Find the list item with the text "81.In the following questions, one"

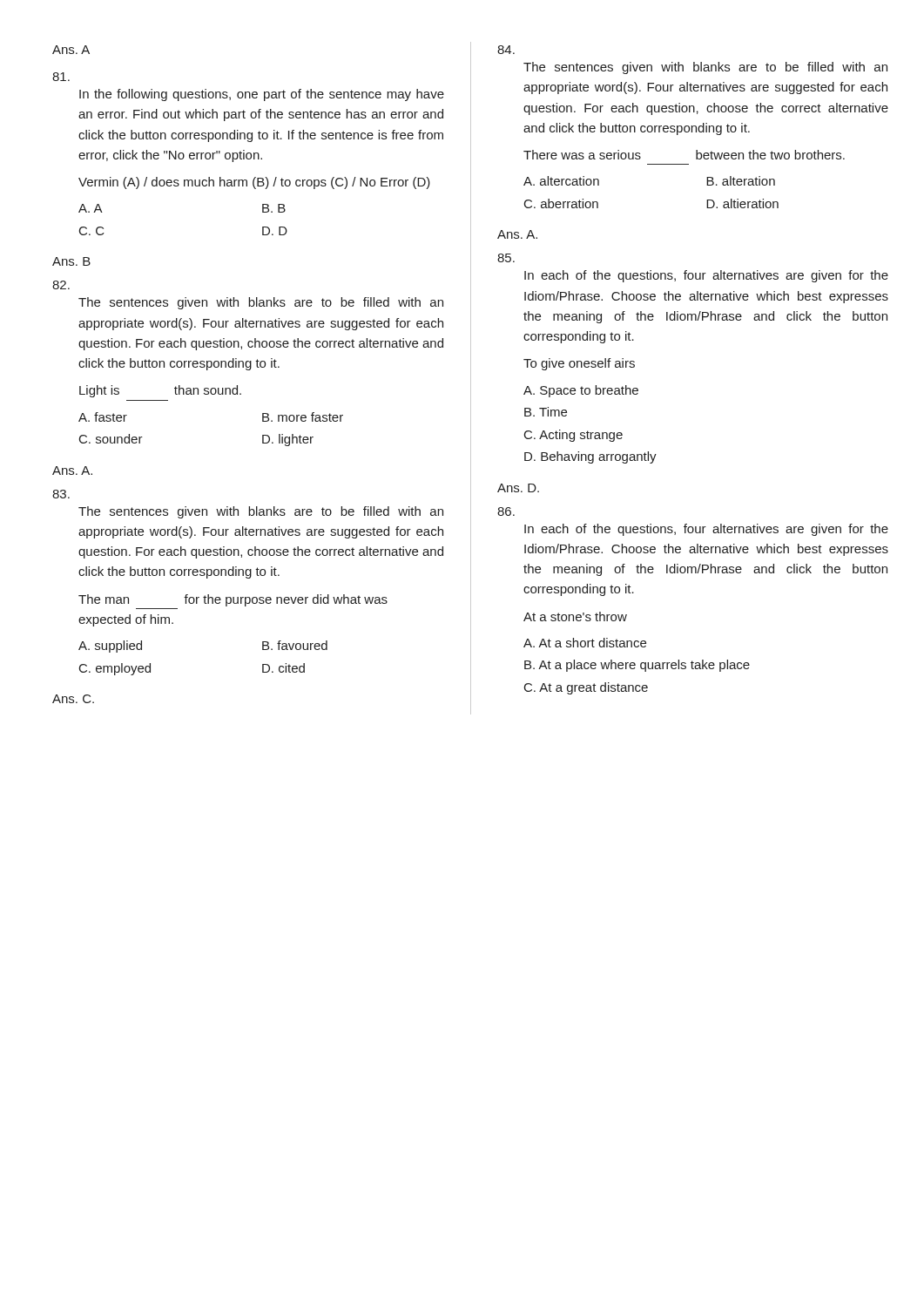point(248,155)
